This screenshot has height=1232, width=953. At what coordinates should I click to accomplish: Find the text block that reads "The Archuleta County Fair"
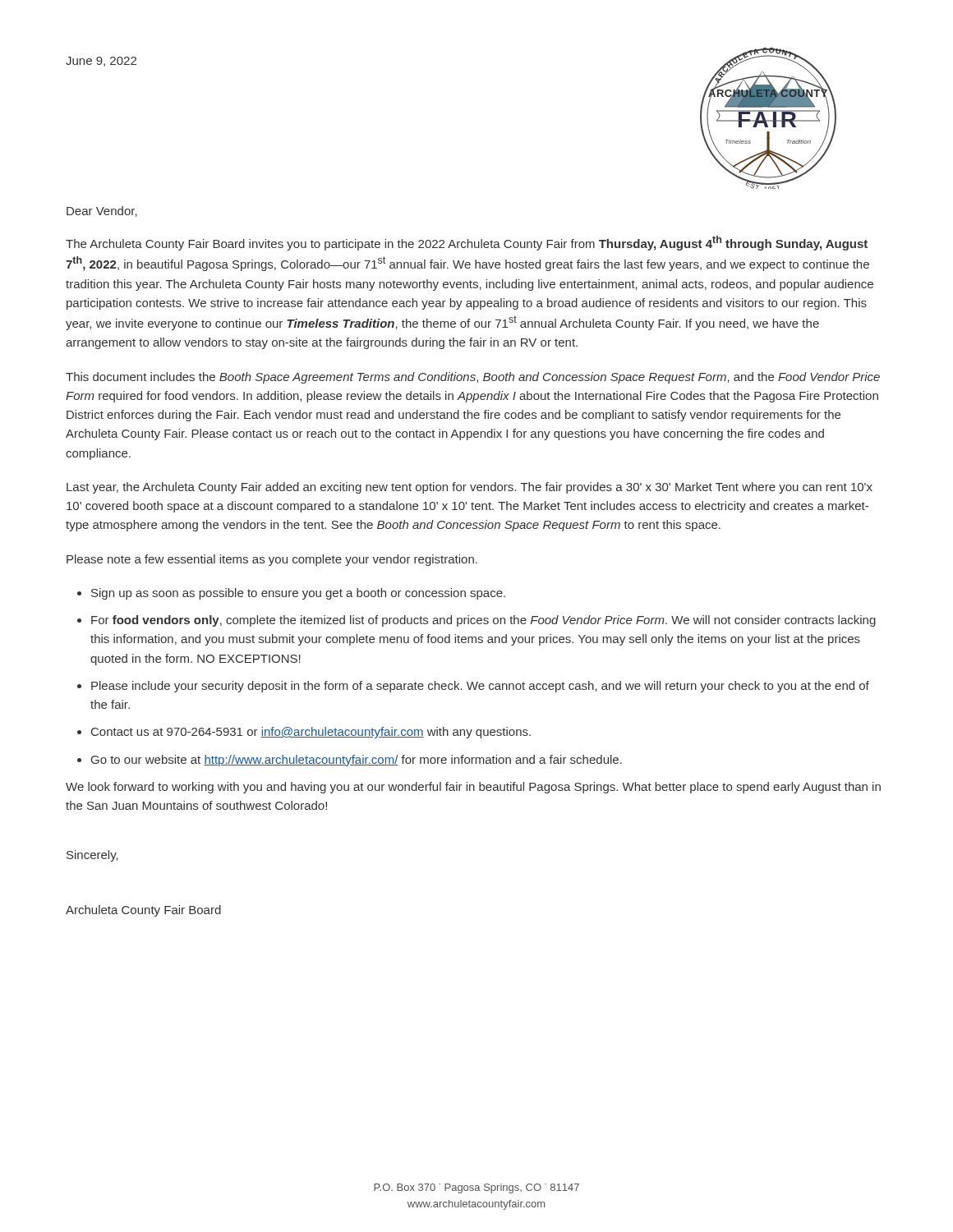click(470, 292)
